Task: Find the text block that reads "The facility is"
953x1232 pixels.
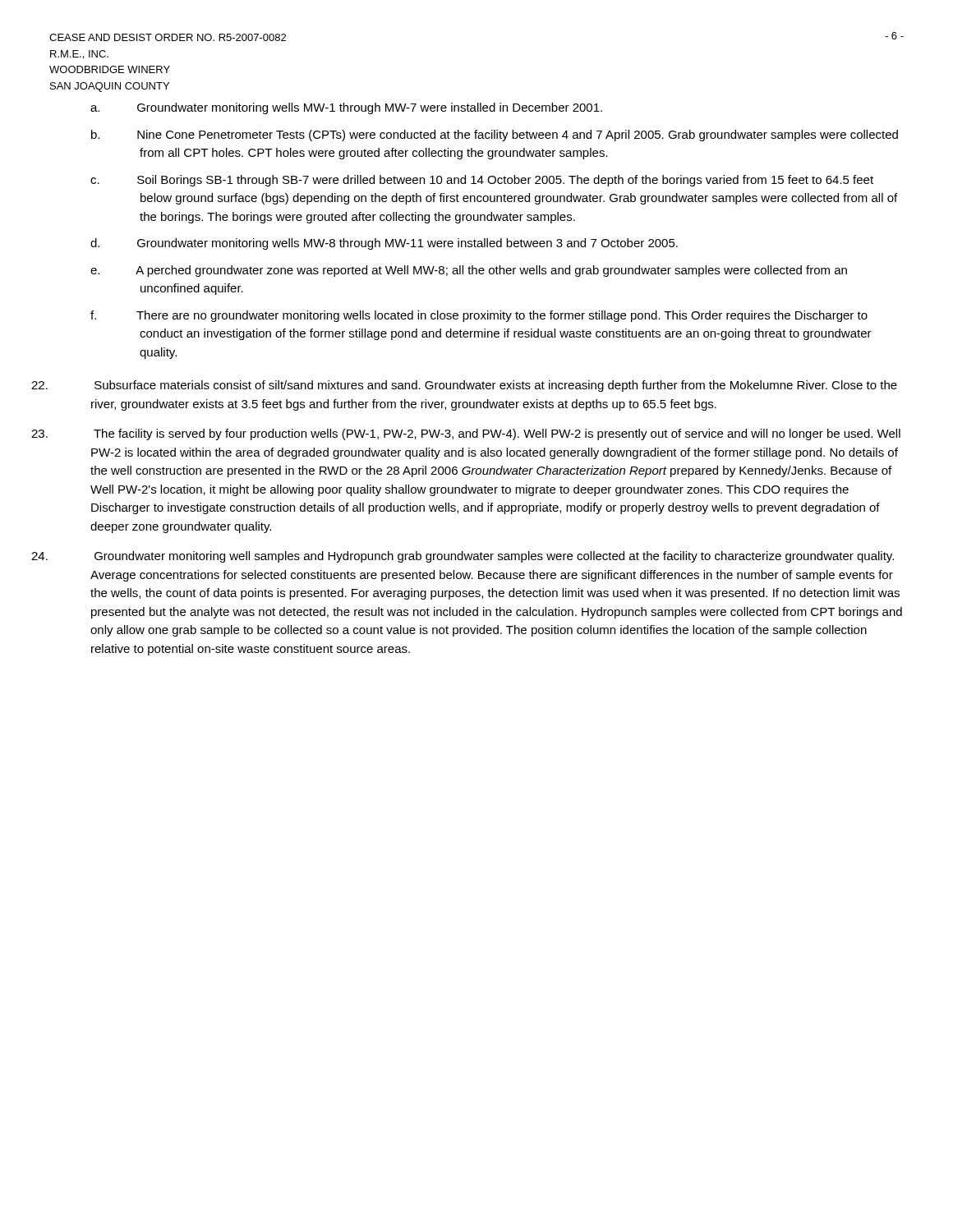Action: point(475,479)
